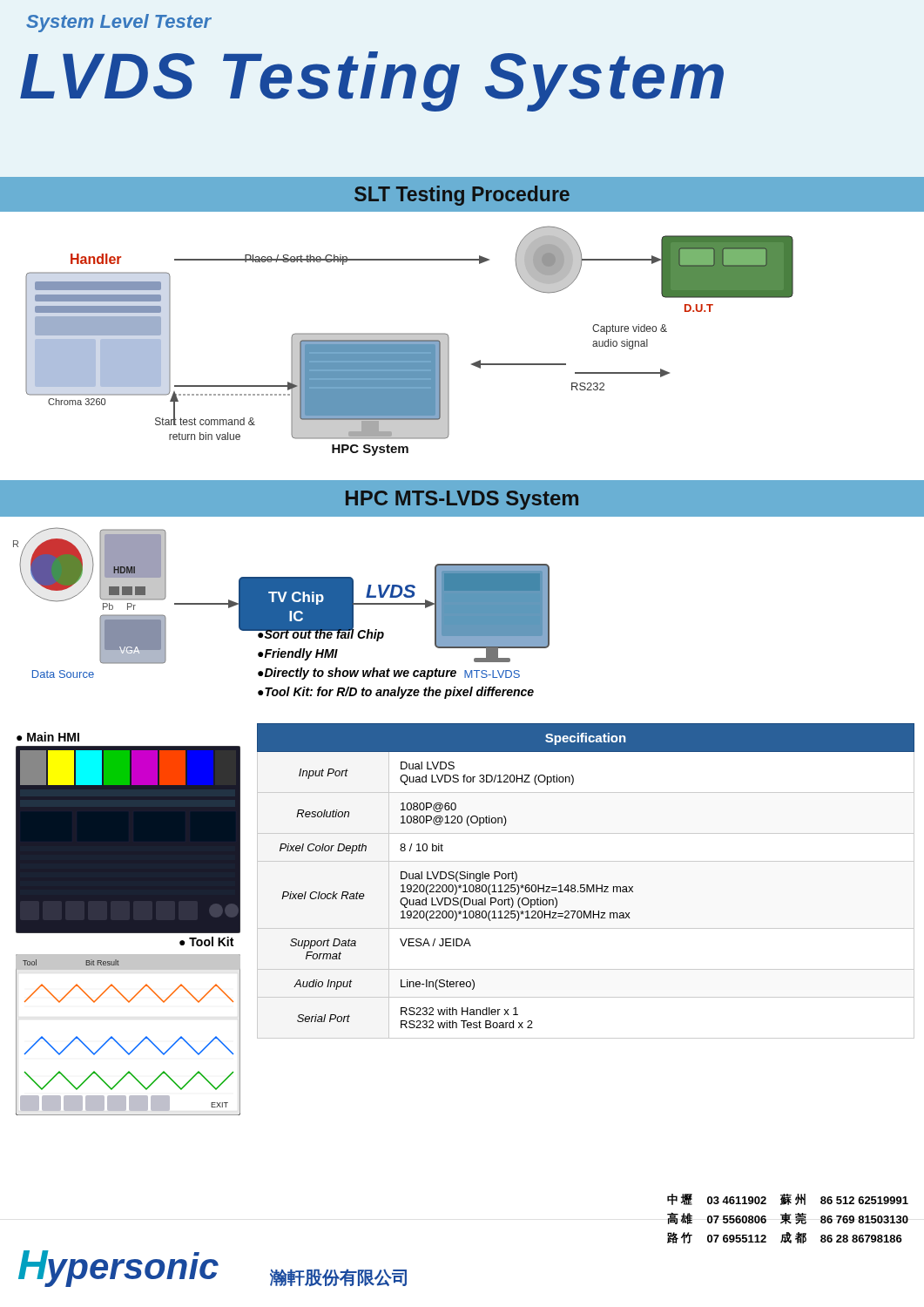Viewport: 924px width, 1307px height.
Task: Select the table that reads "Input Port"
Action: (586, 881)
